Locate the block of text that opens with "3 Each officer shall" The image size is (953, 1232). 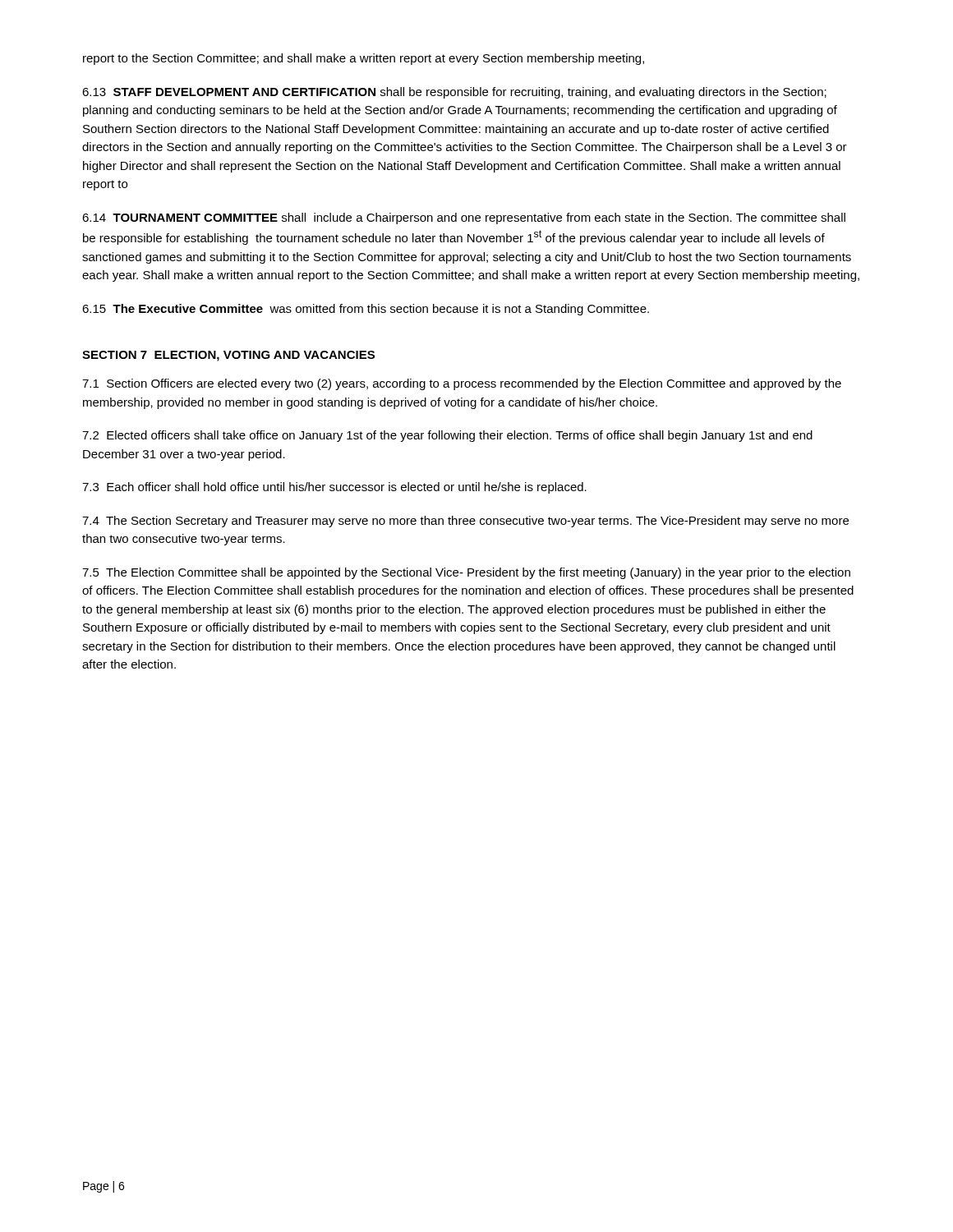coord(335,487)
